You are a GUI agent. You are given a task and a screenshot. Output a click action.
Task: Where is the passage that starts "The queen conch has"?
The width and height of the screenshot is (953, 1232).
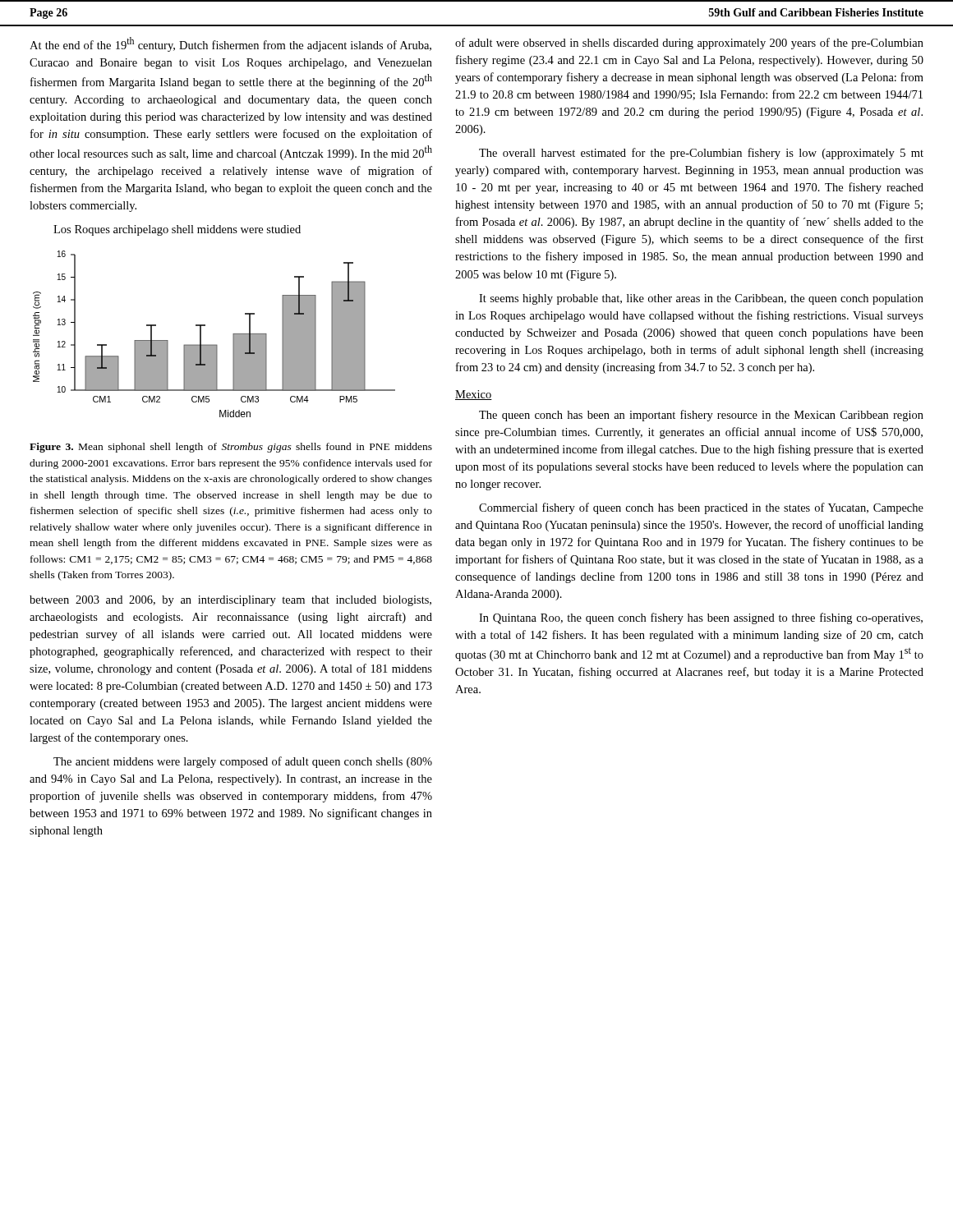(689, 552)
